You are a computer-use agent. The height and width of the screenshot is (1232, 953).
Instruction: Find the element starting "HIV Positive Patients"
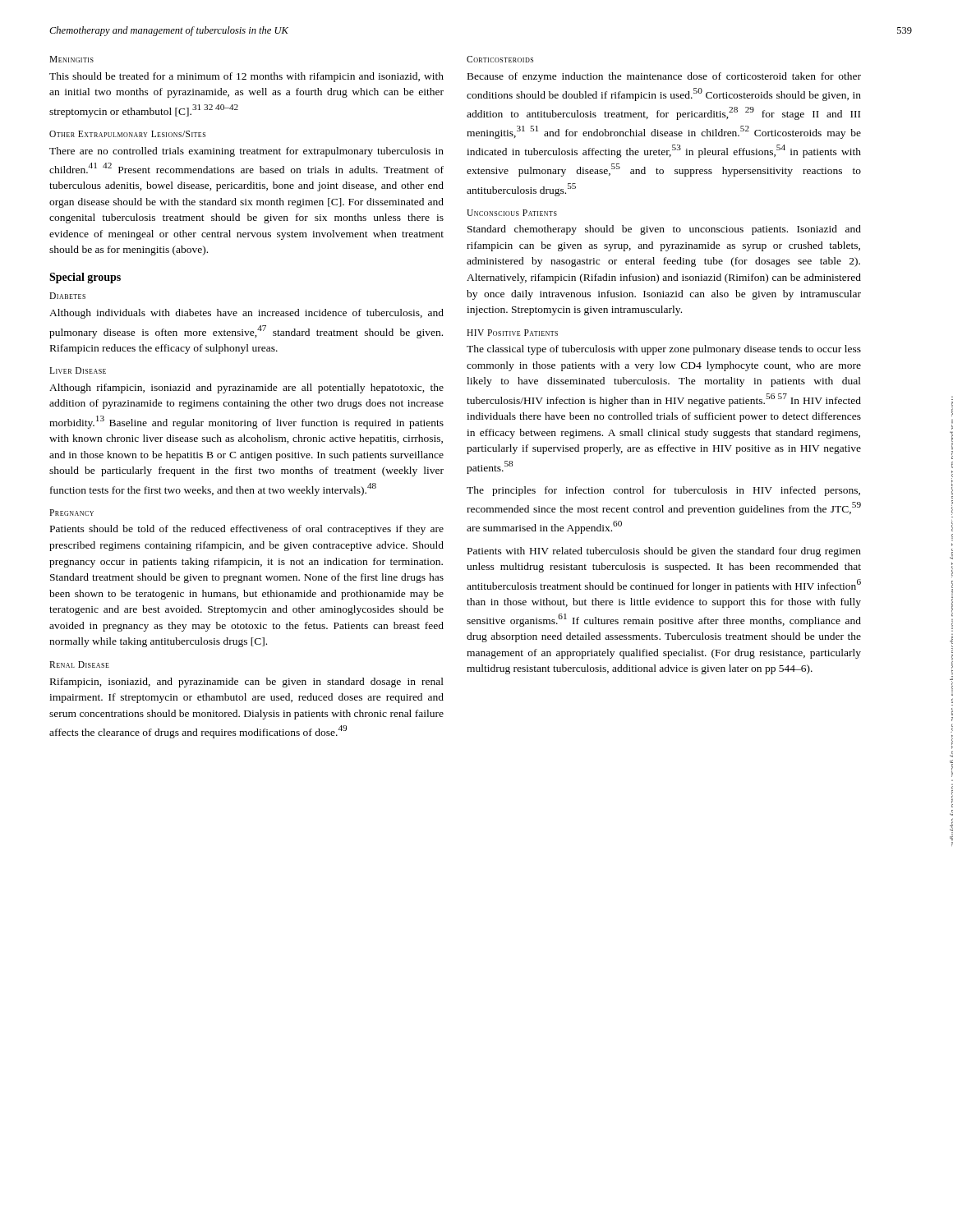point(513,332)
